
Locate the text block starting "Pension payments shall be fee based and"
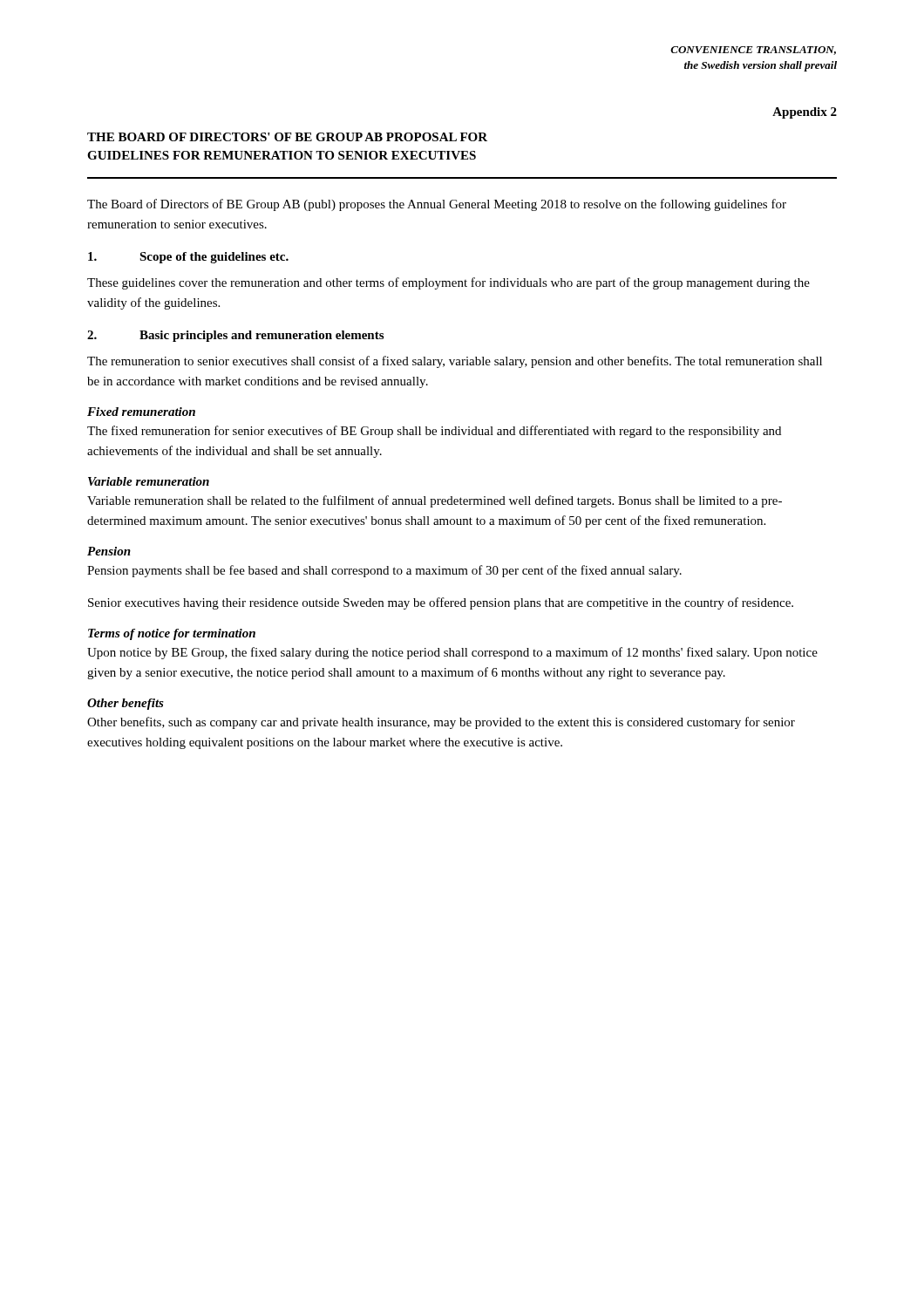tap(385, 570)
